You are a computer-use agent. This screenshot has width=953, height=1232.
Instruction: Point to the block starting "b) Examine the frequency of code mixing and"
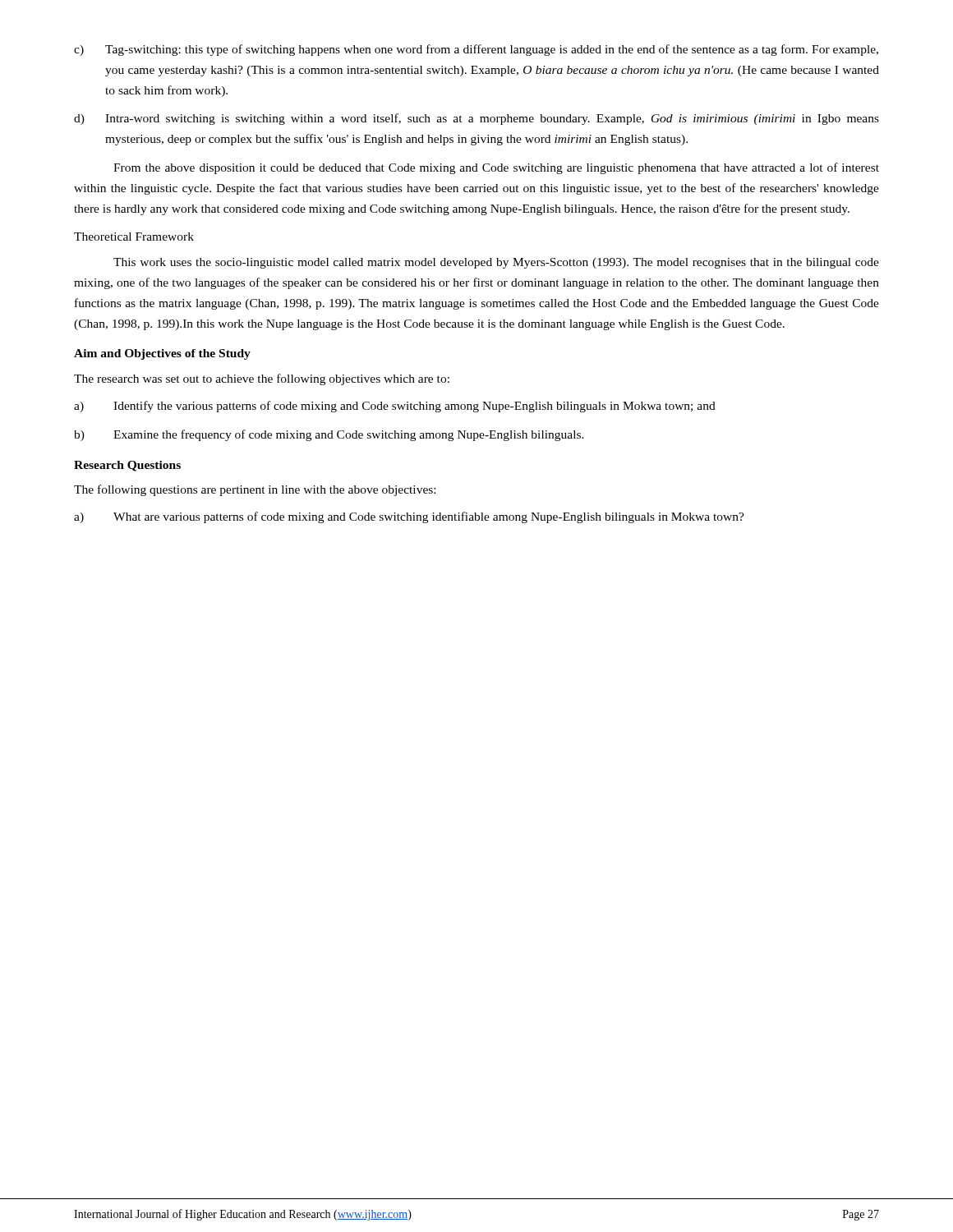coord(476,435)
